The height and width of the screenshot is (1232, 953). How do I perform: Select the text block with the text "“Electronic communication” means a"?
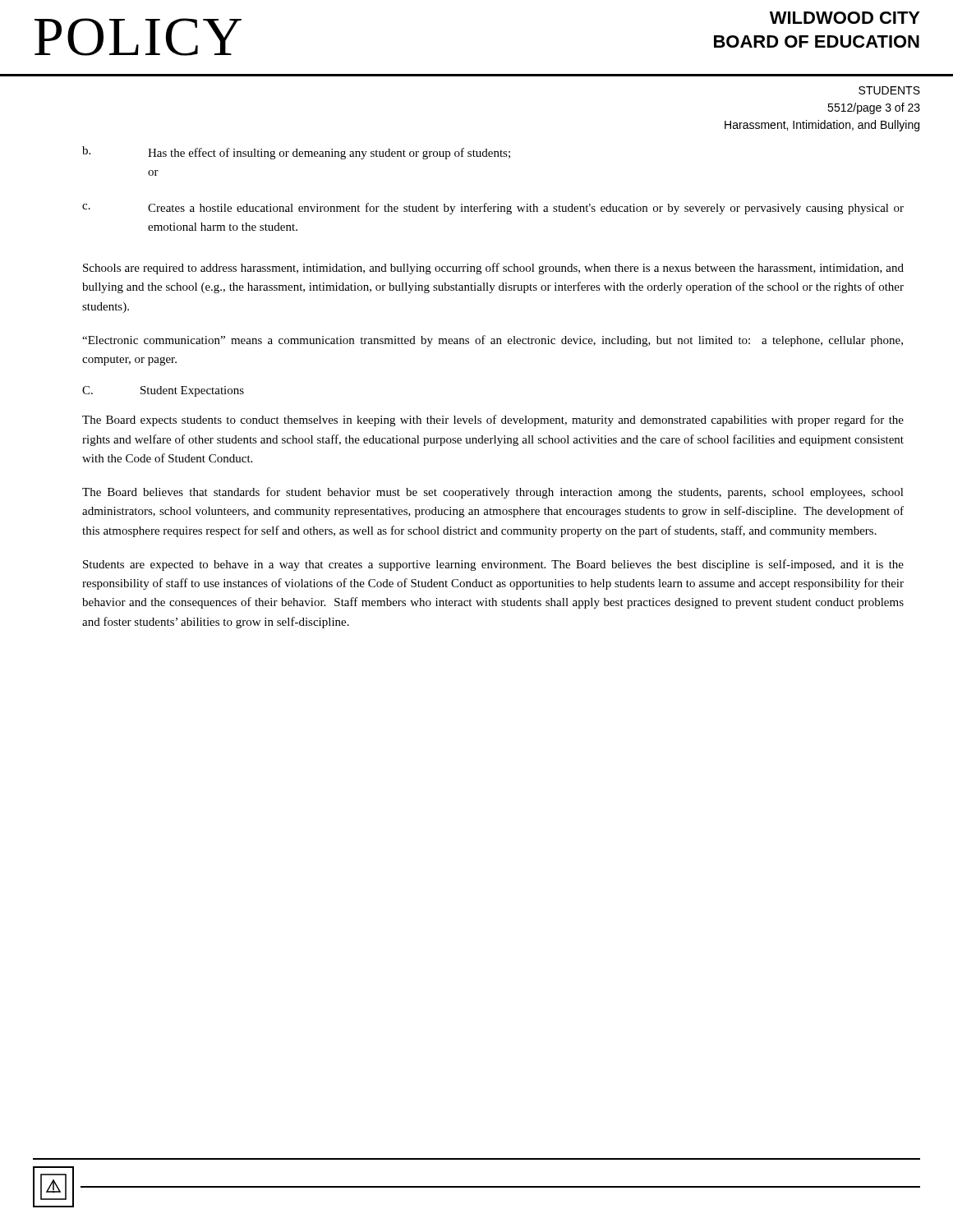(493, 349)
